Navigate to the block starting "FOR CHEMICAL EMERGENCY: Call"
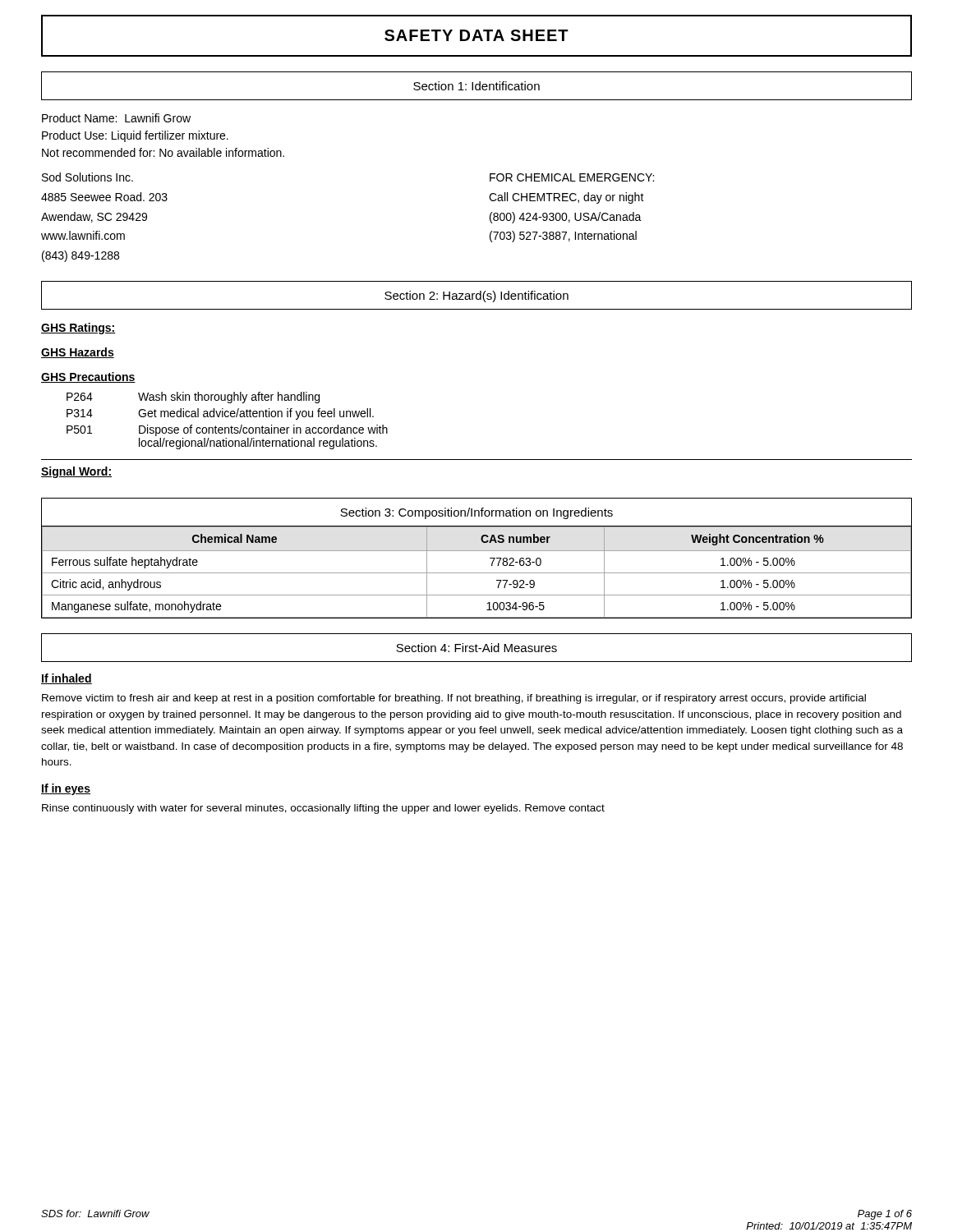The image size is (953, 1232). click(572, 207)
